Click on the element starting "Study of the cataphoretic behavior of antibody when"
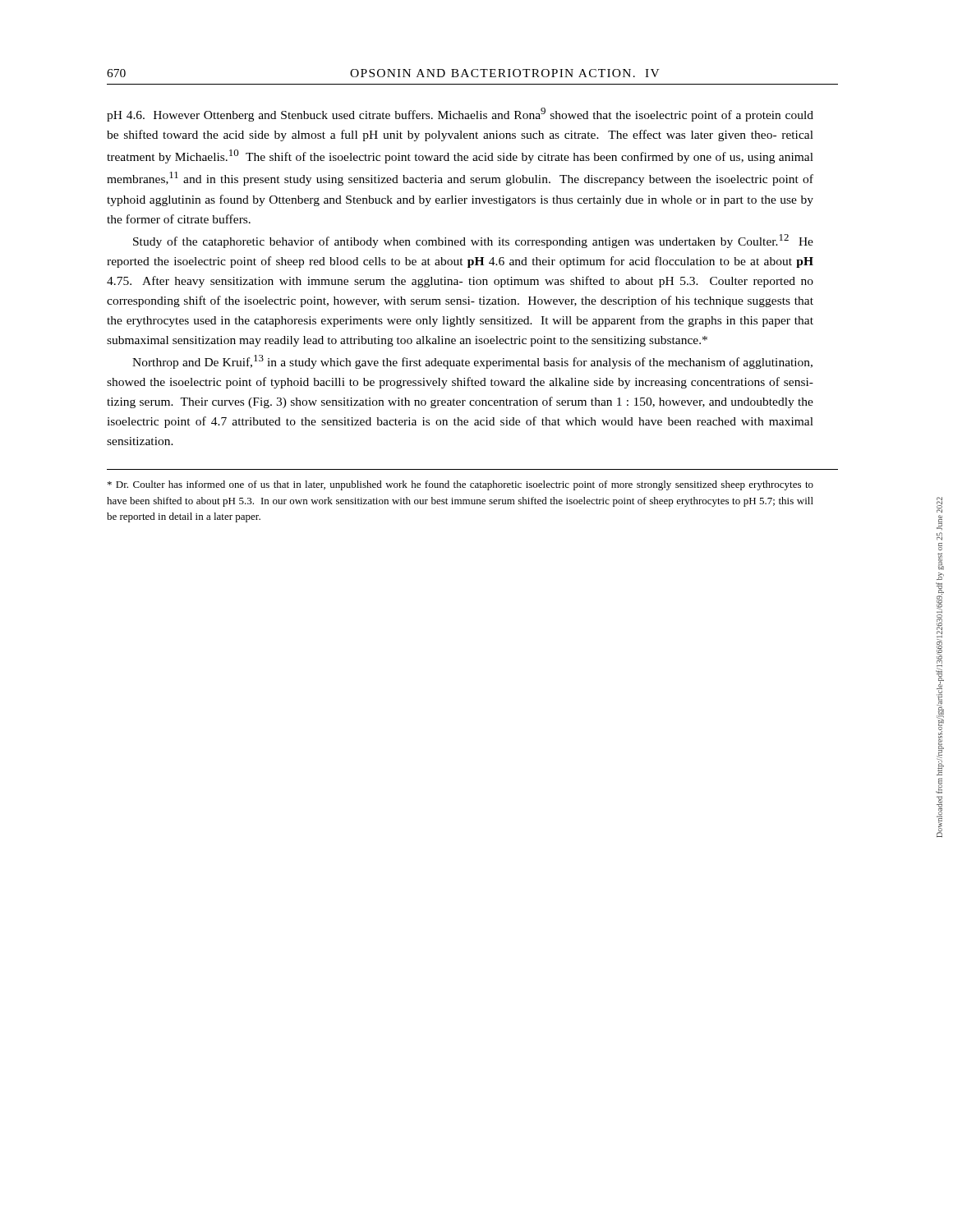953x1232 pixels. point(460,289)
